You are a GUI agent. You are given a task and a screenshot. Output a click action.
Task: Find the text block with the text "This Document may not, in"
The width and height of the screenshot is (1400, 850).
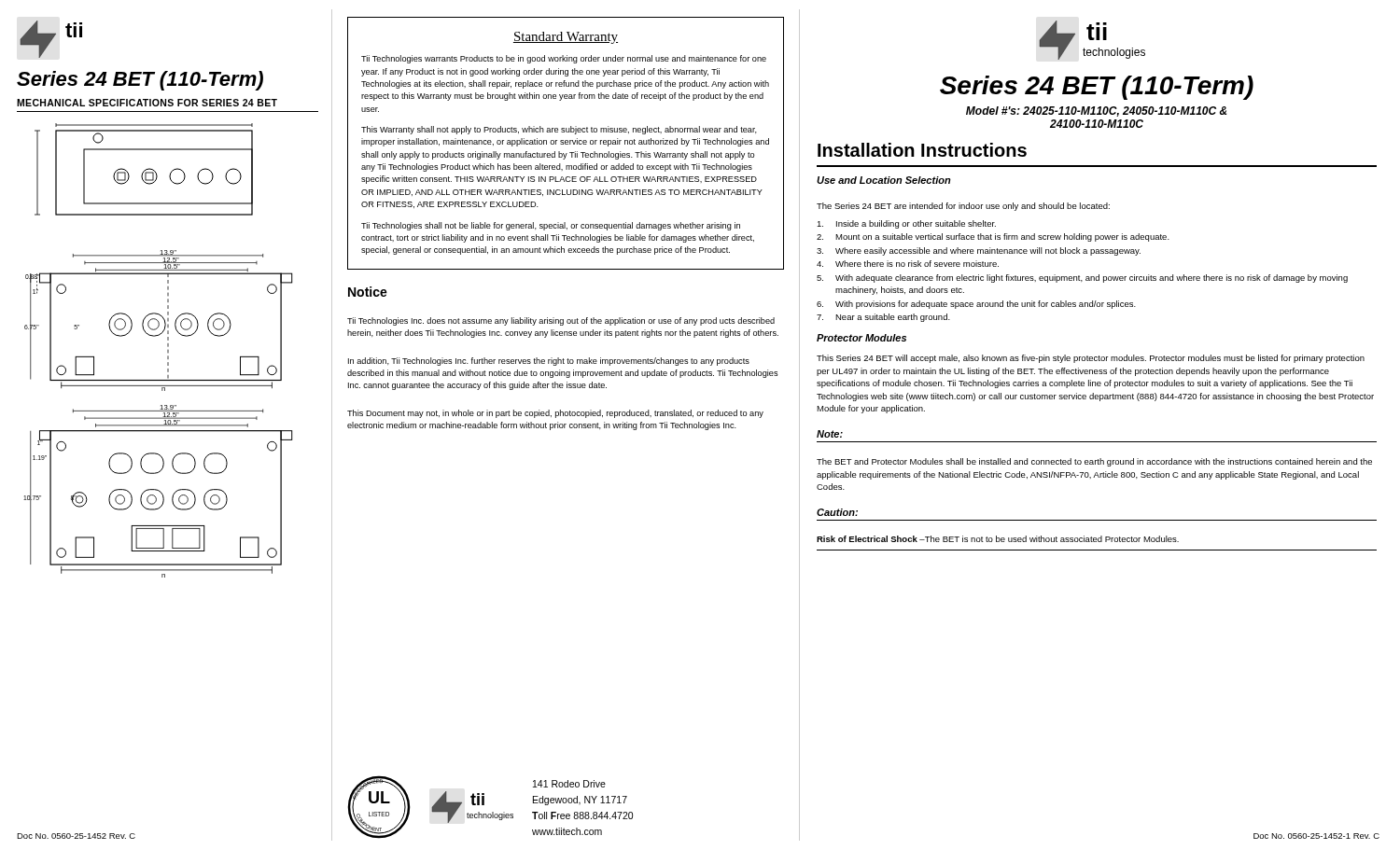tap(566, 420)
